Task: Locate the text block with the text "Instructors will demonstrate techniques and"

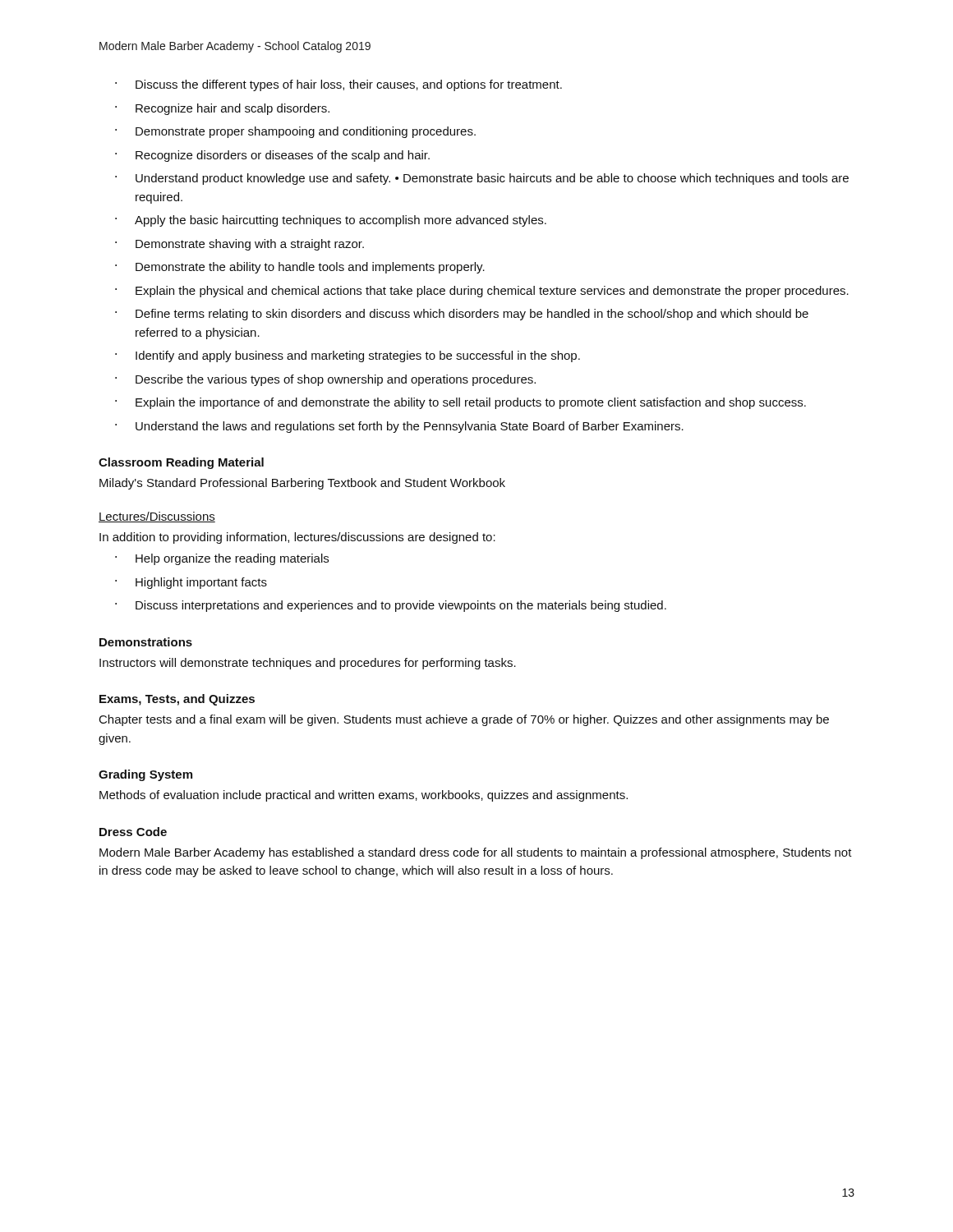Action: click(x=307, y=662)
